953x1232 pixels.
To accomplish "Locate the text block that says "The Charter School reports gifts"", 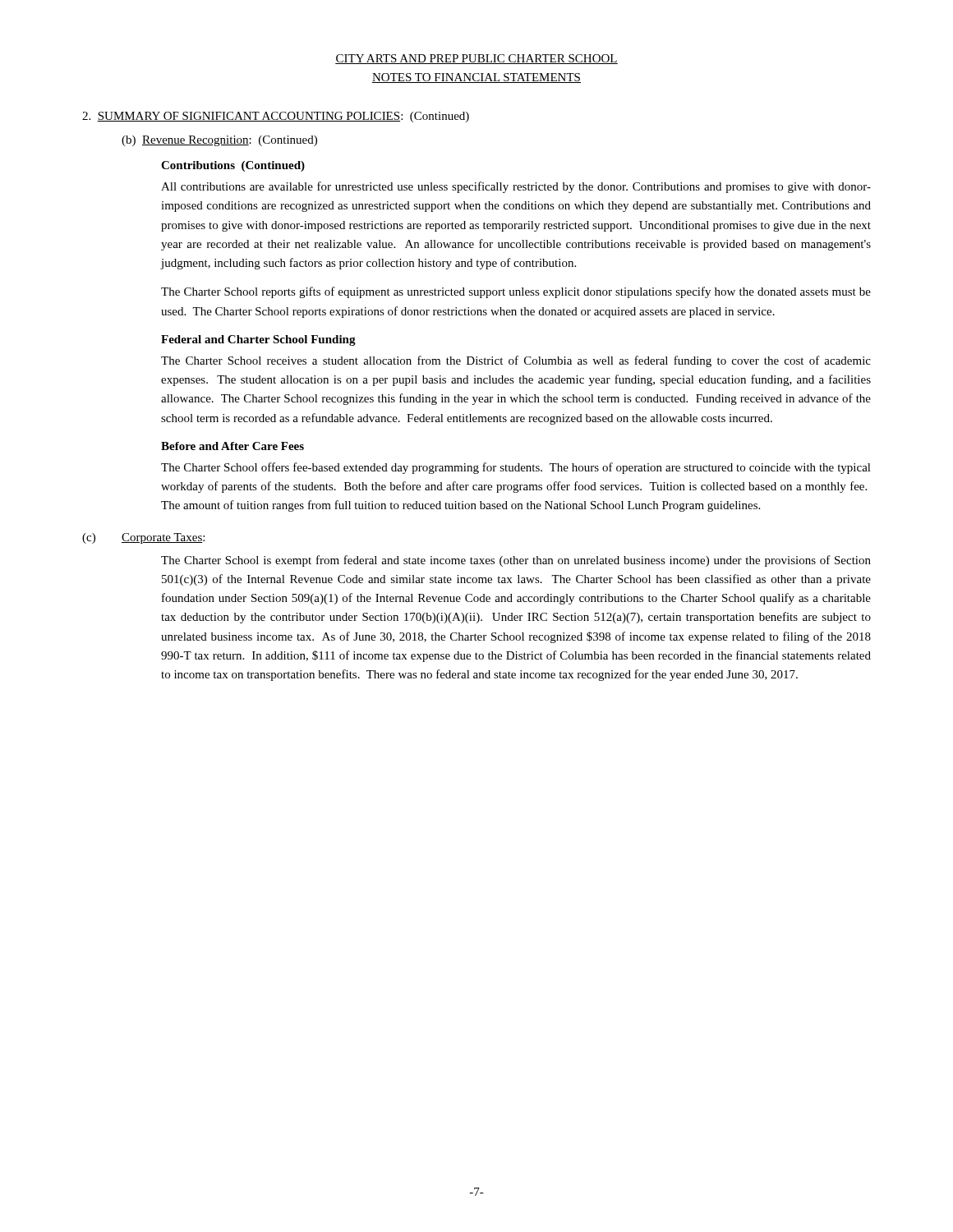I will pos(516,301).
